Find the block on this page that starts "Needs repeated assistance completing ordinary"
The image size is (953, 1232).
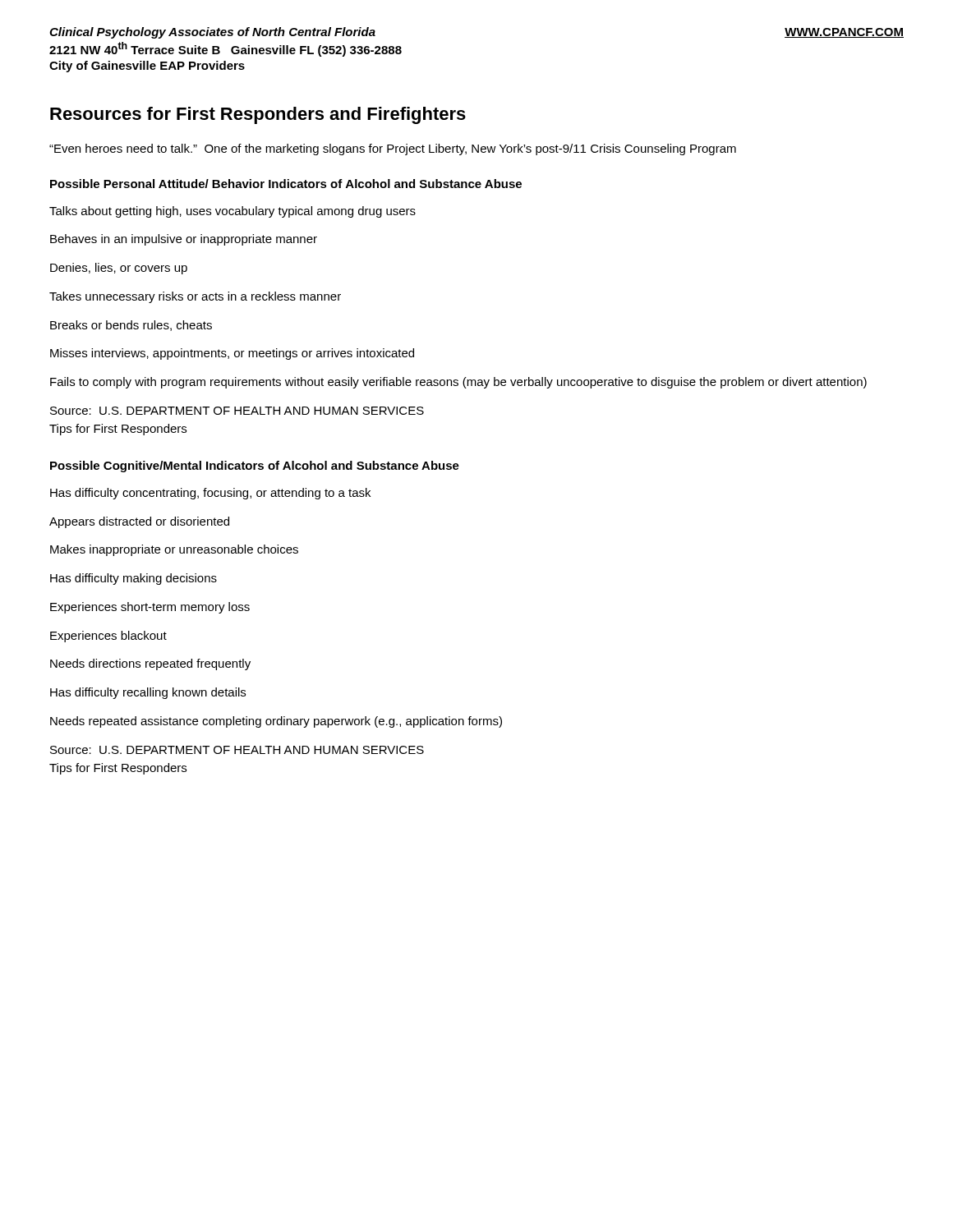pyautogui.click(x=276, y=721)
